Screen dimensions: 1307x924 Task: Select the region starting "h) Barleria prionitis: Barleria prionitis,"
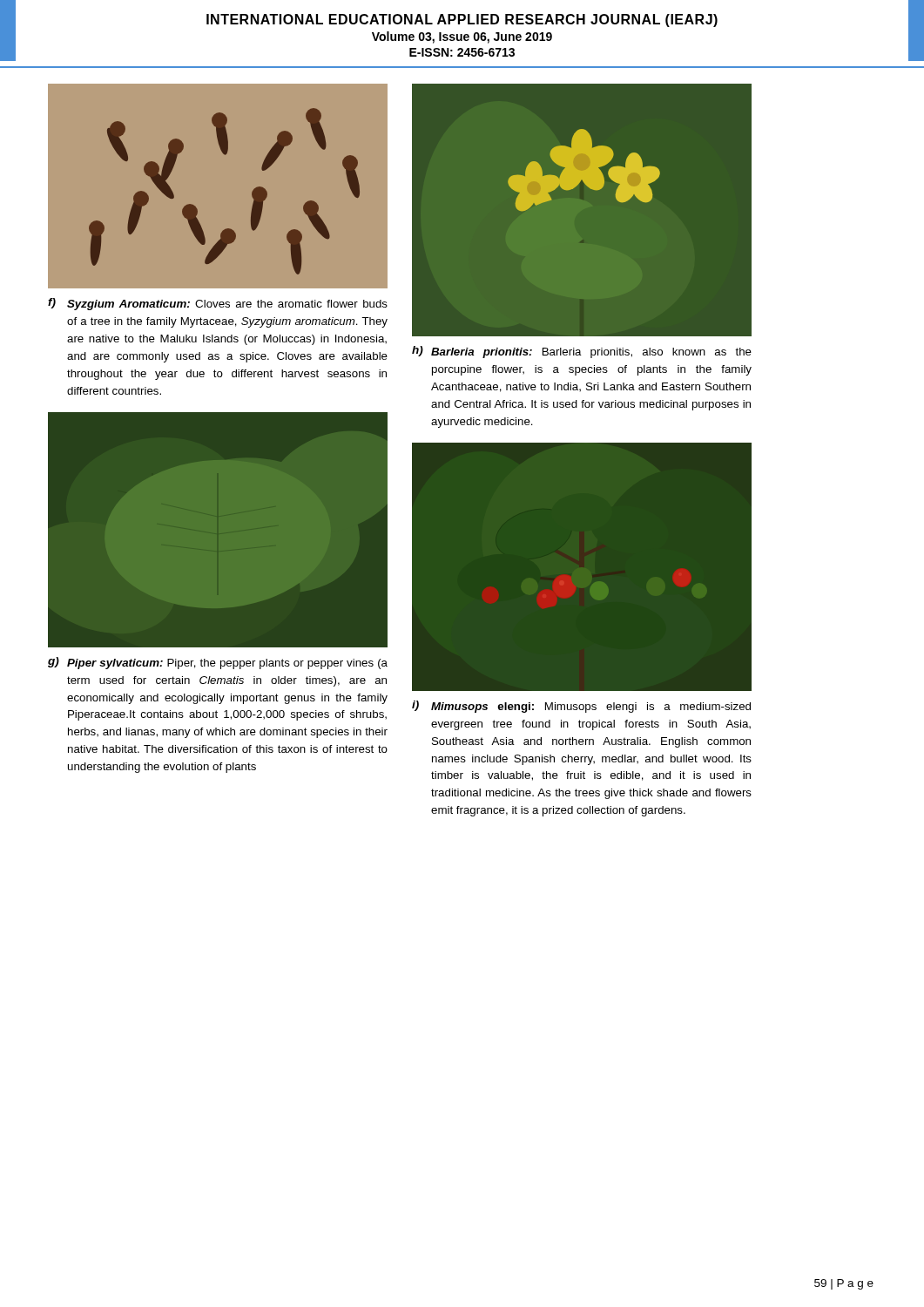pyautogui.click(x=582, y=387)
